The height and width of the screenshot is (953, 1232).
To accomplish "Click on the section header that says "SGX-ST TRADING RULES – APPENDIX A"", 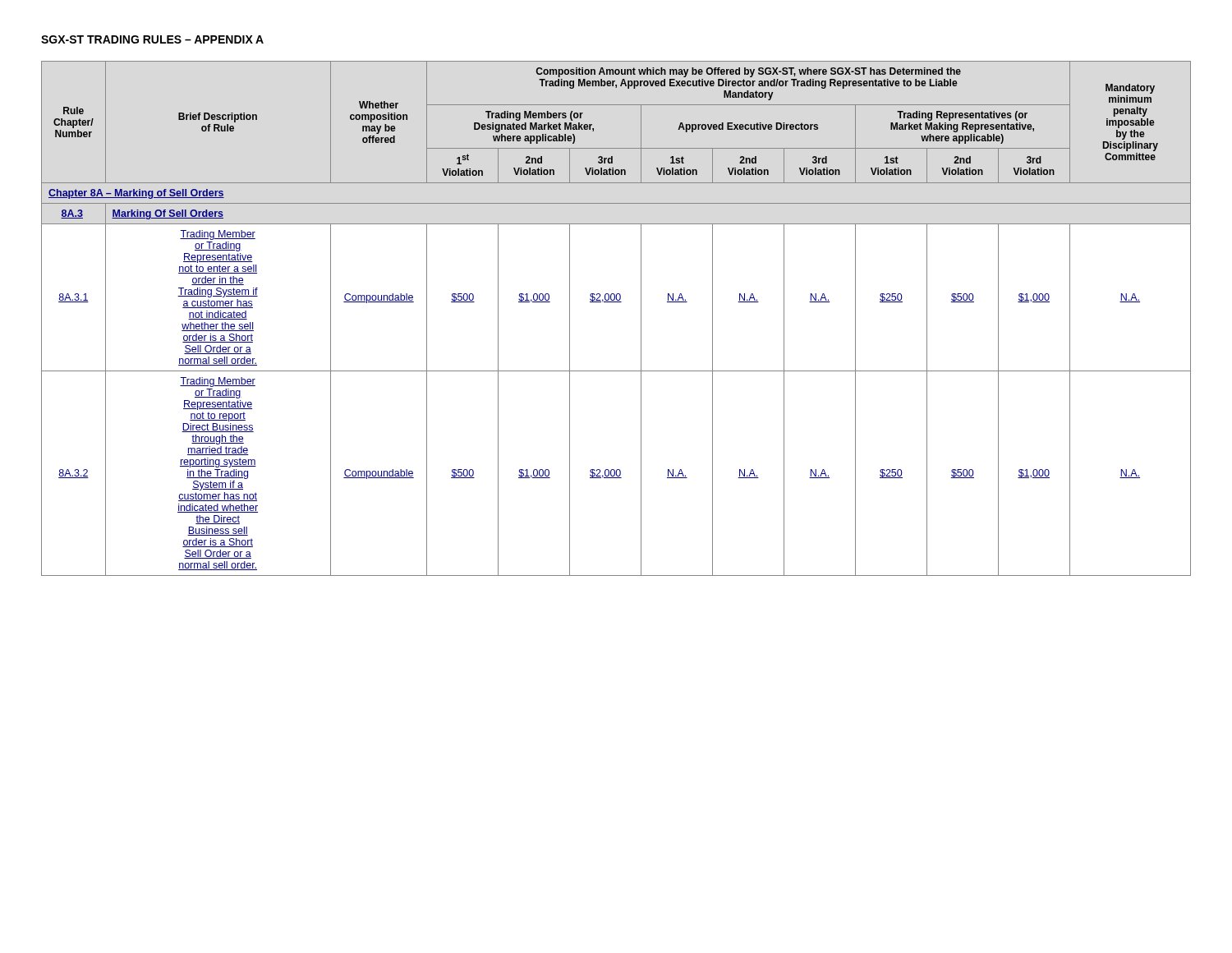I will 152,39.
